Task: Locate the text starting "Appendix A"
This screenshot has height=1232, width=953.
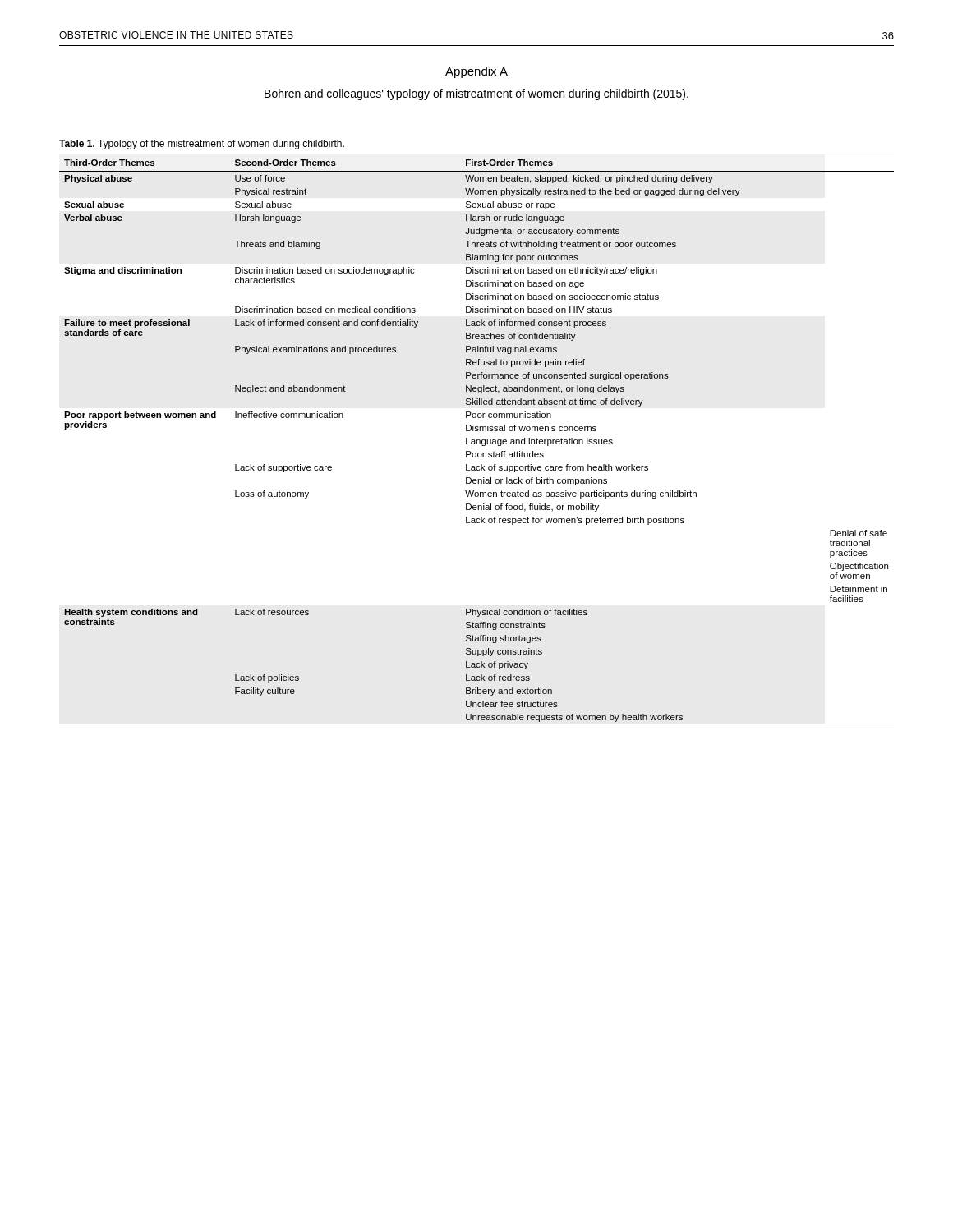Action: coord(476,71)
